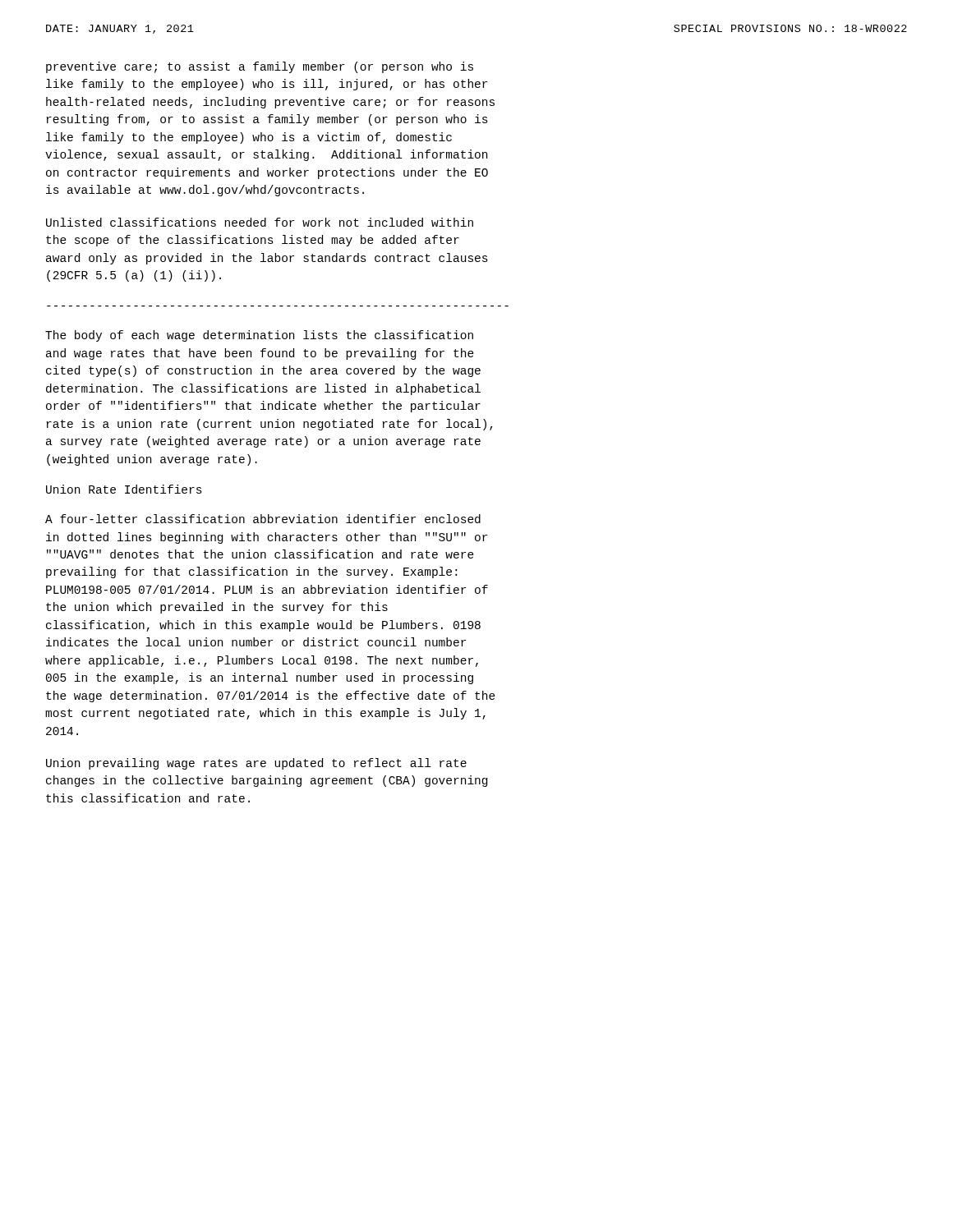Find the text block that says "preventive care; to assist"
The height and width of the screenshot is (1232, 953).
click(270, 129)
